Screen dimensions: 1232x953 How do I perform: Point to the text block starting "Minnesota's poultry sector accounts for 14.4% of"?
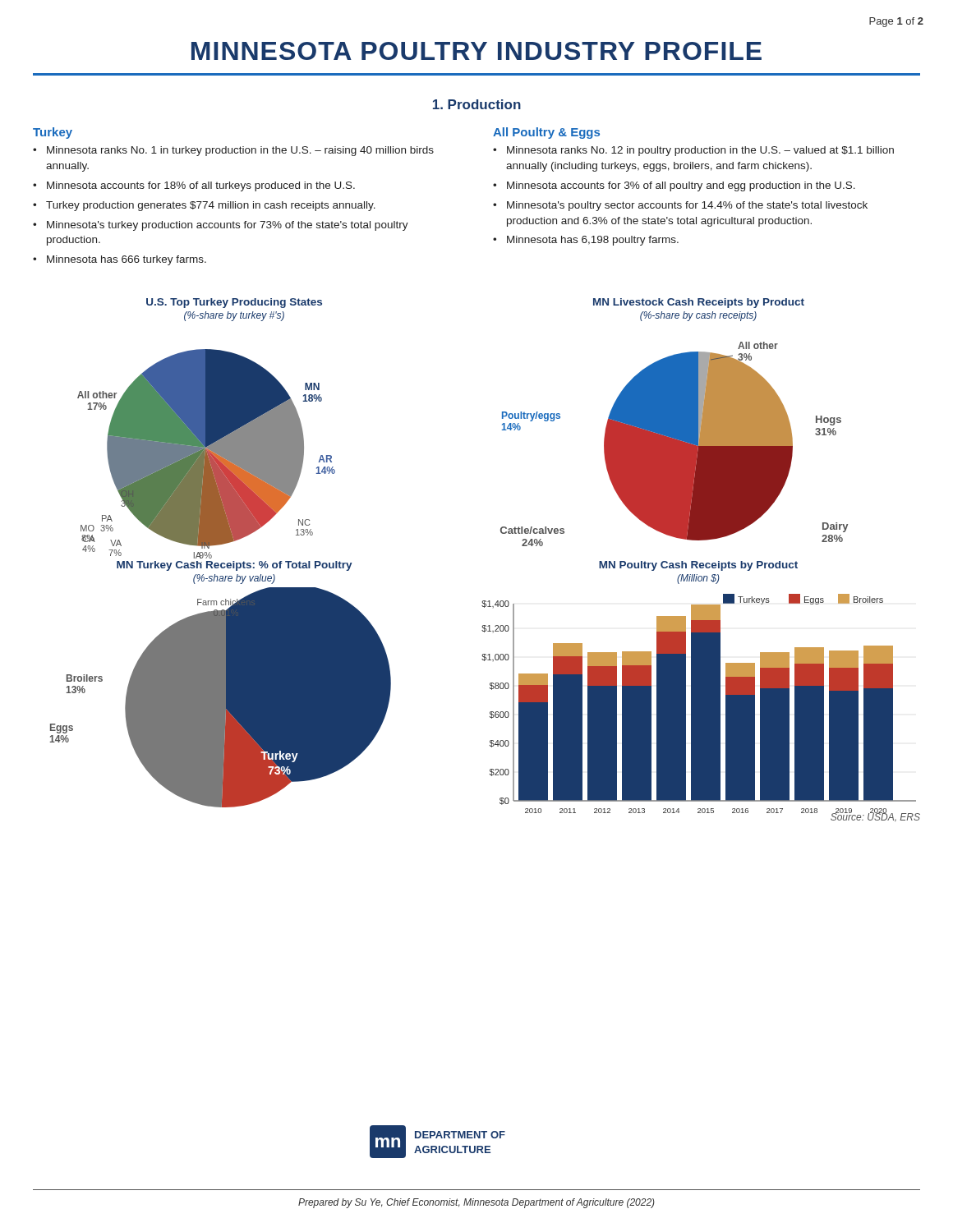tap(687, 212)
